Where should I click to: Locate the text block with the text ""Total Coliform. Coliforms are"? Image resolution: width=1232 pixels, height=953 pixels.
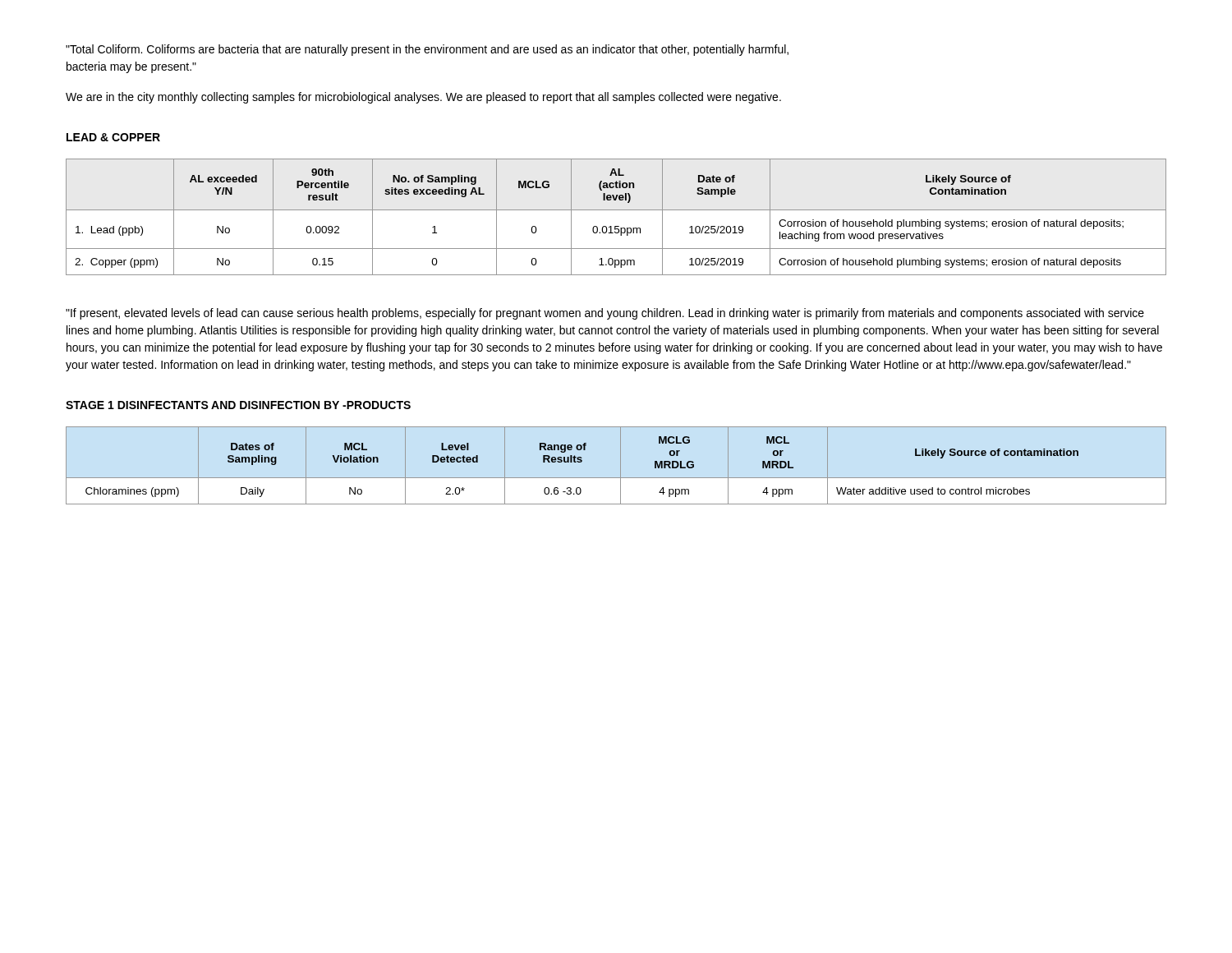tap(428, 58)
